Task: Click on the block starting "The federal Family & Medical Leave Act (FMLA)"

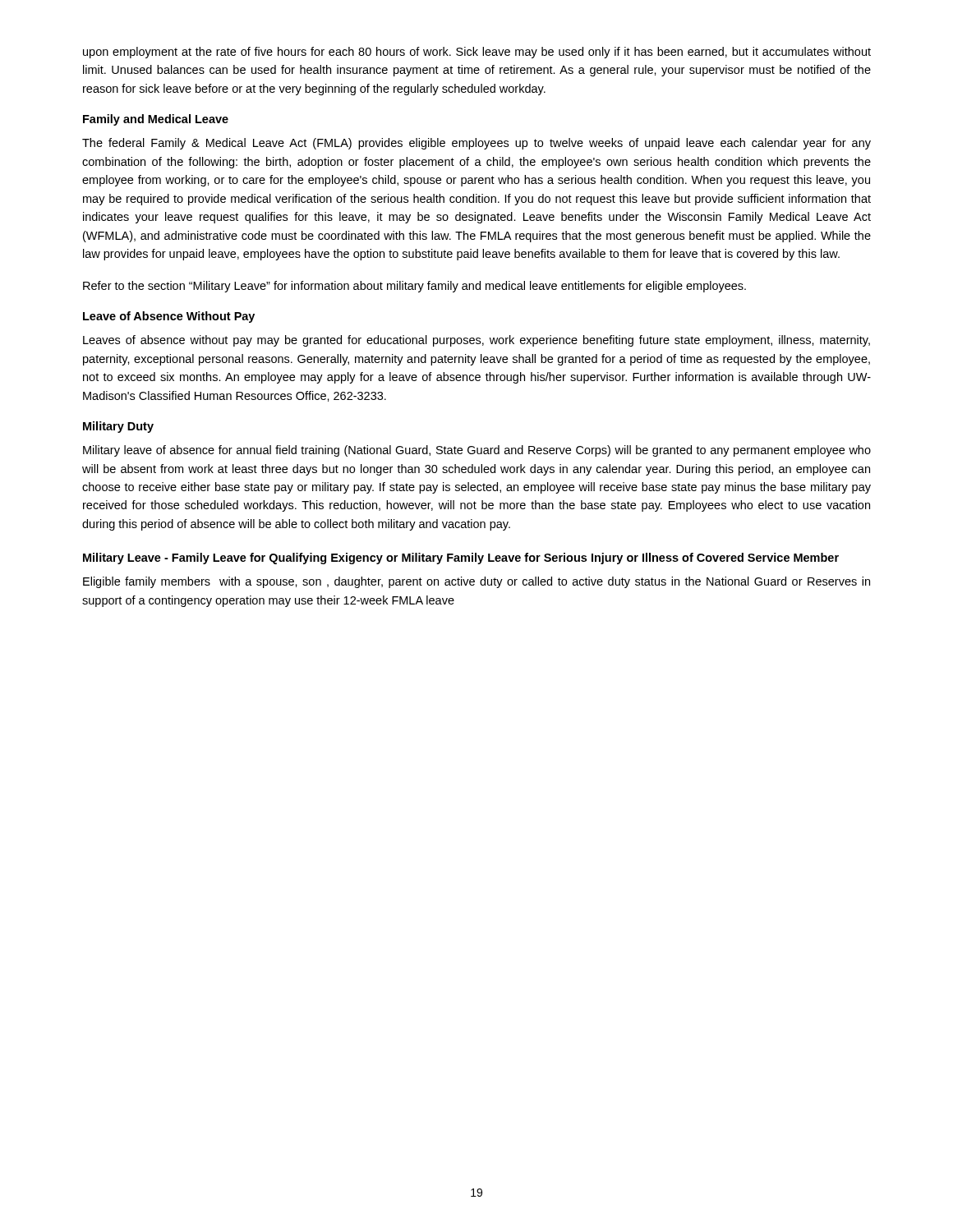Action: click(476, 199)
